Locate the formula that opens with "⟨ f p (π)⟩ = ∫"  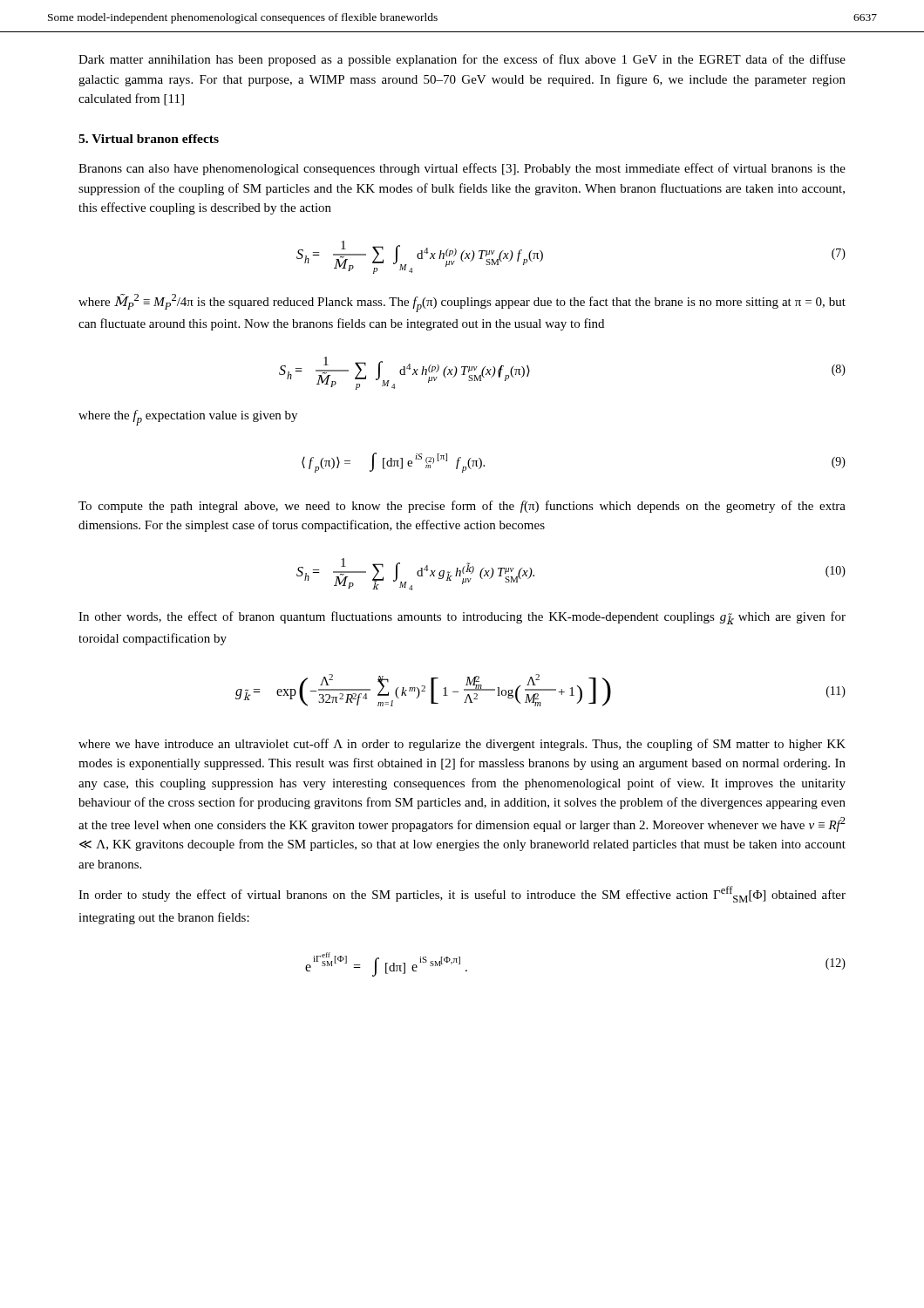click(392, 463)
